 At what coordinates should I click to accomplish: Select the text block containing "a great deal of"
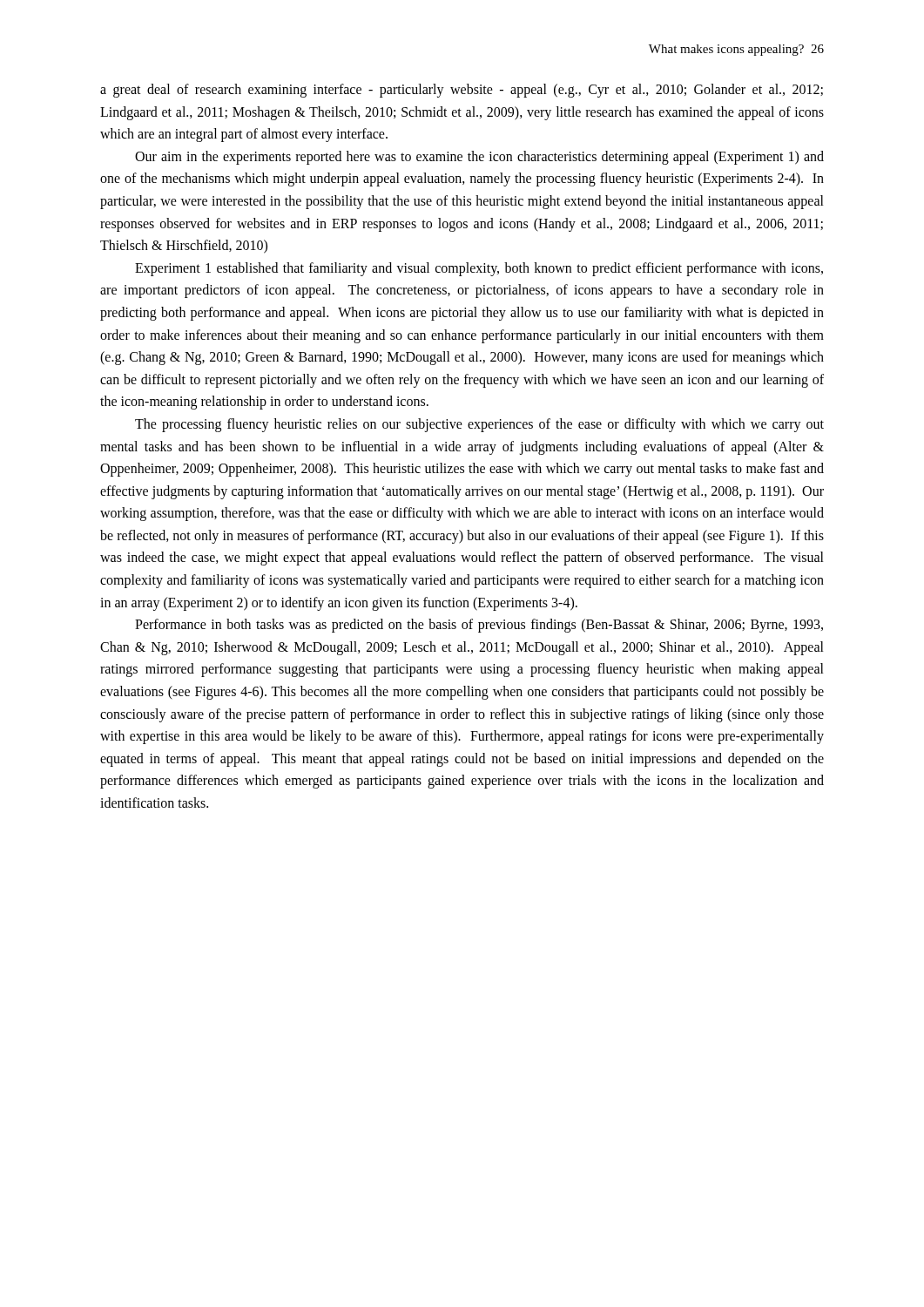coord(462,446)
